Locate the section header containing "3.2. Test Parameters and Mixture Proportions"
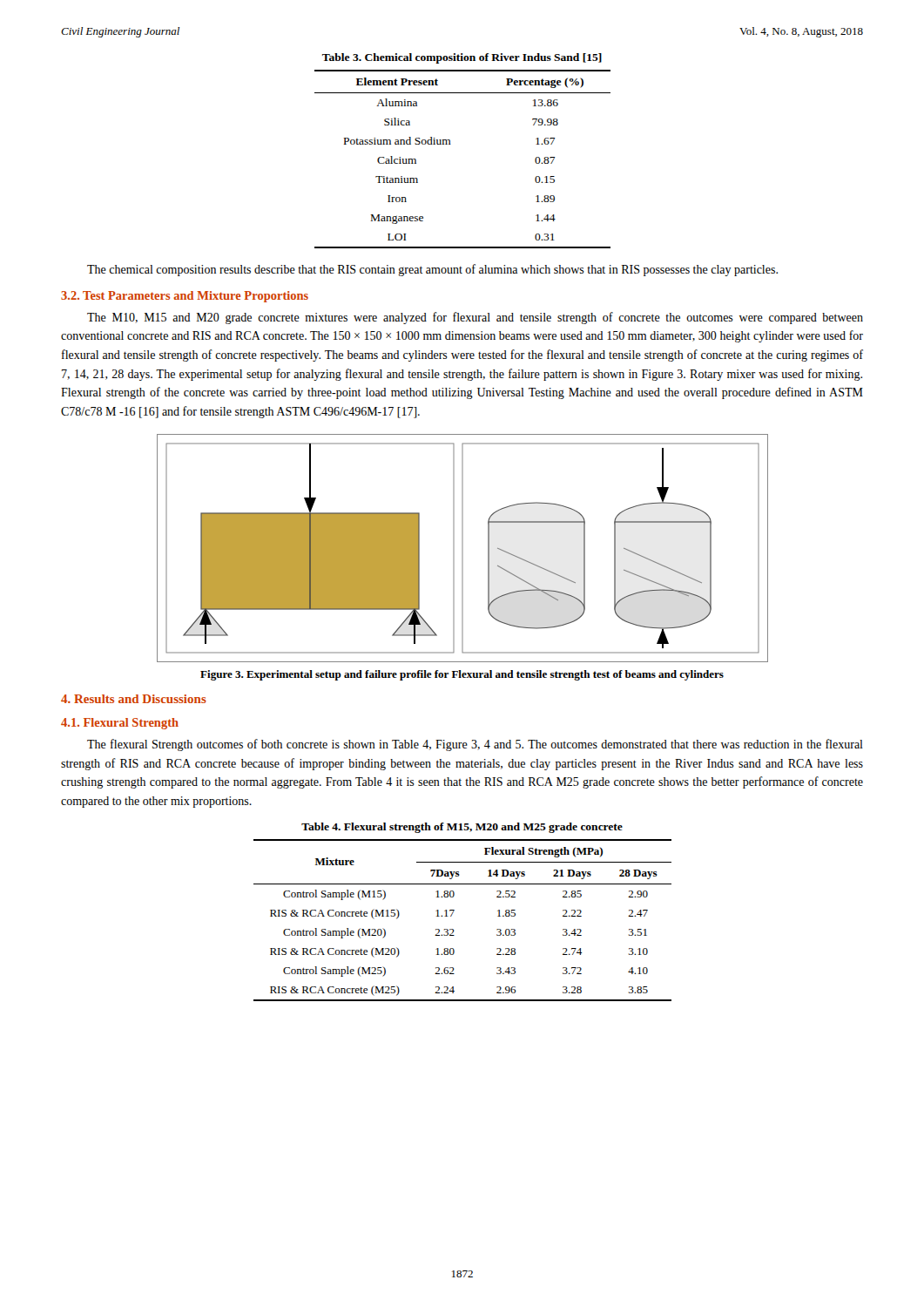The width and height of the screenshot is (924, 1307). 185,295
